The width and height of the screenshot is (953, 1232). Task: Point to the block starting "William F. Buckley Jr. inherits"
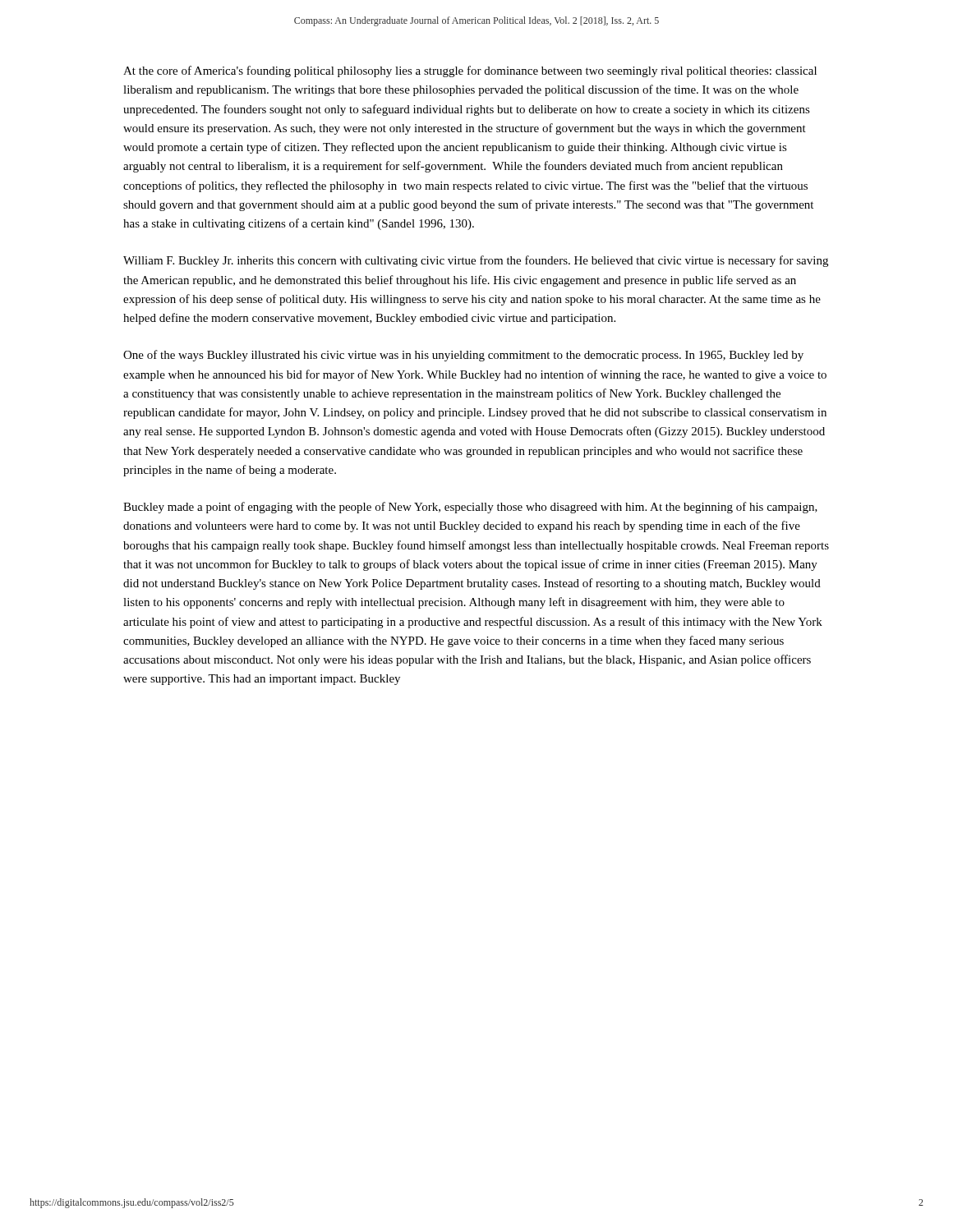pyautogui.click(x=476, y=289)
